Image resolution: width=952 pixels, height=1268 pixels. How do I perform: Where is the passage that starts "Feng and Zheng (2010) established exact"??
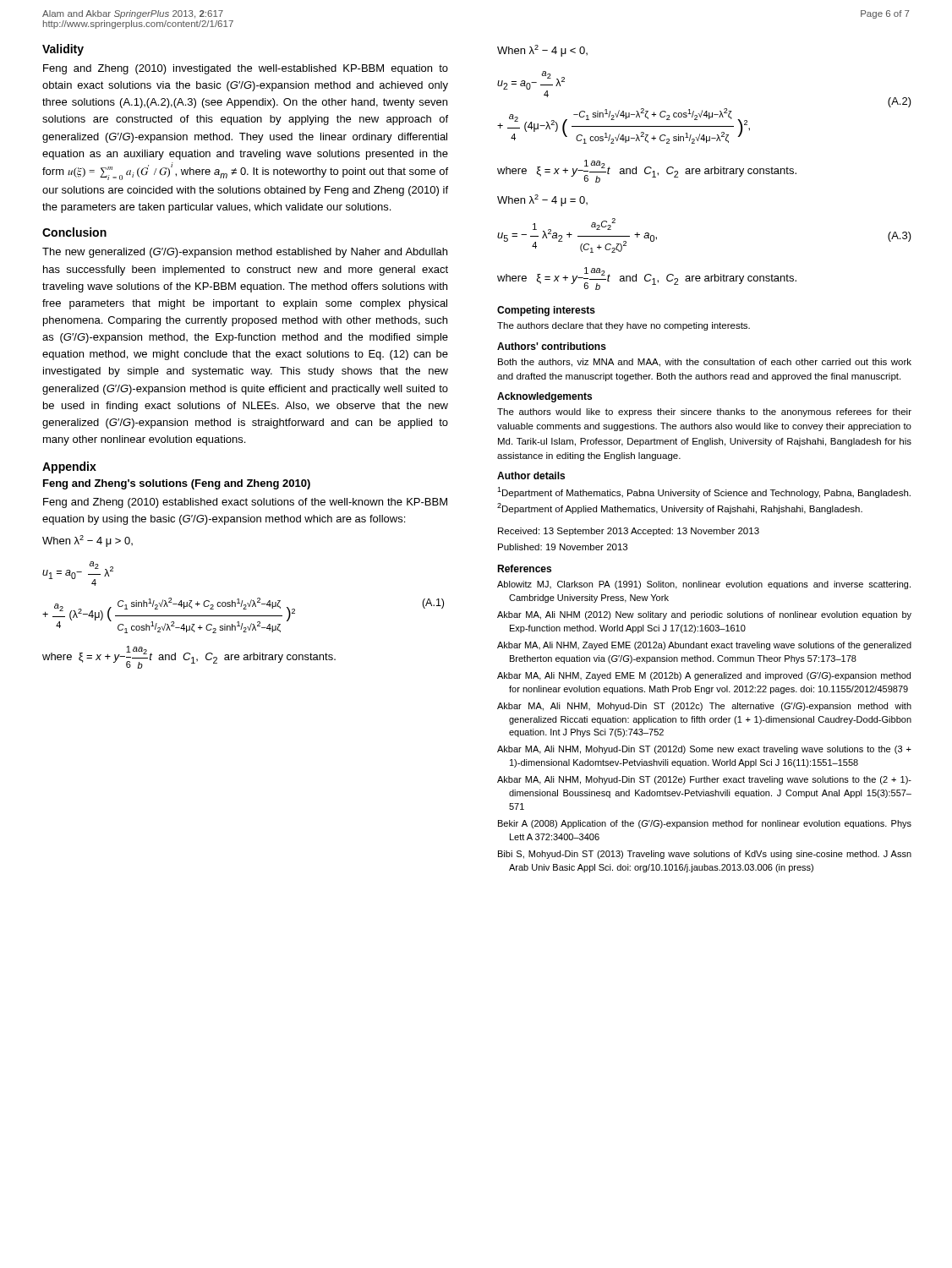pyautogui.click(x=245, y=510)
